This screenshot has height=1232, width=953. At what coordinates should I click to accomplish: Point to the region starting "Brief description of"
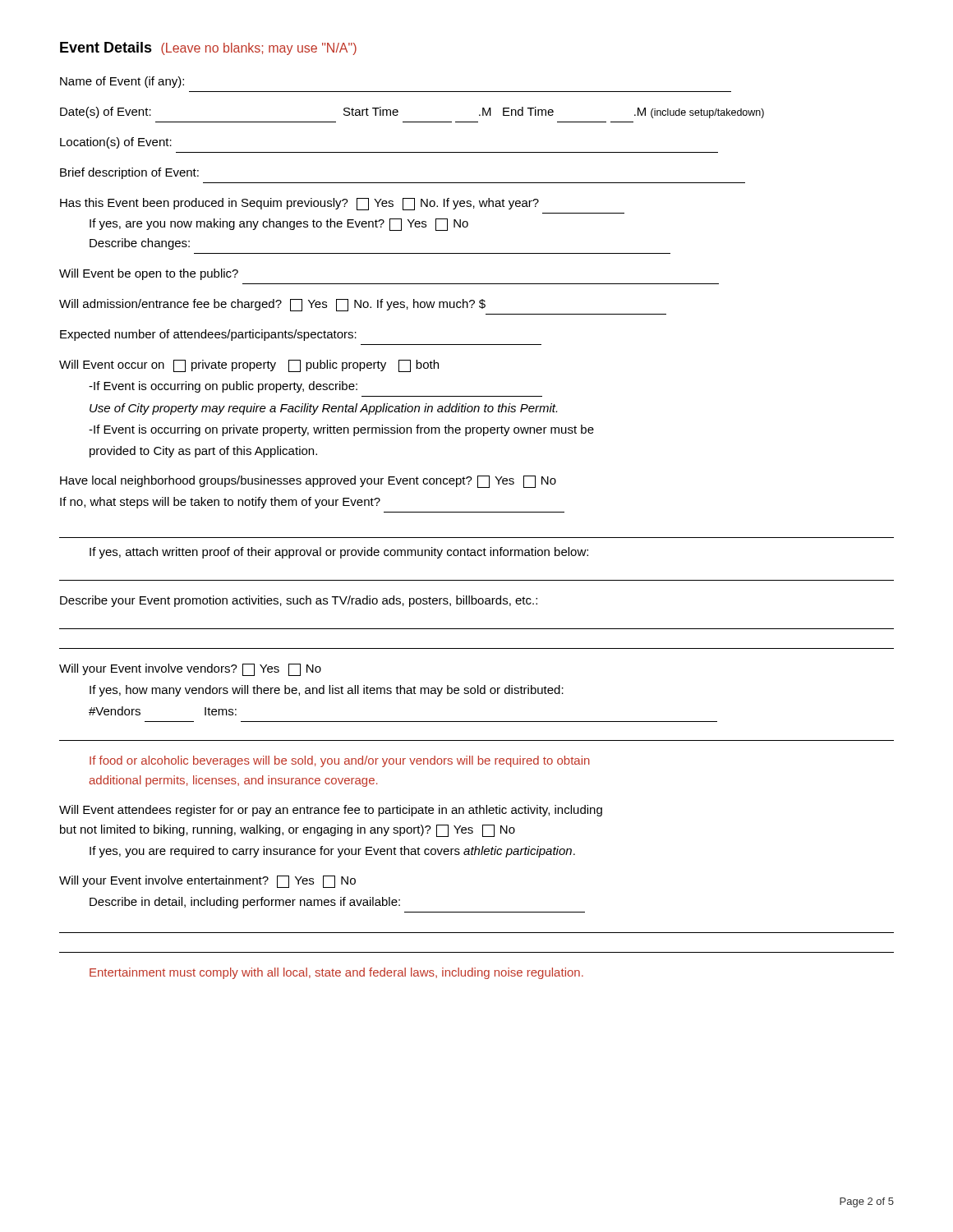[x=402, y=173]
